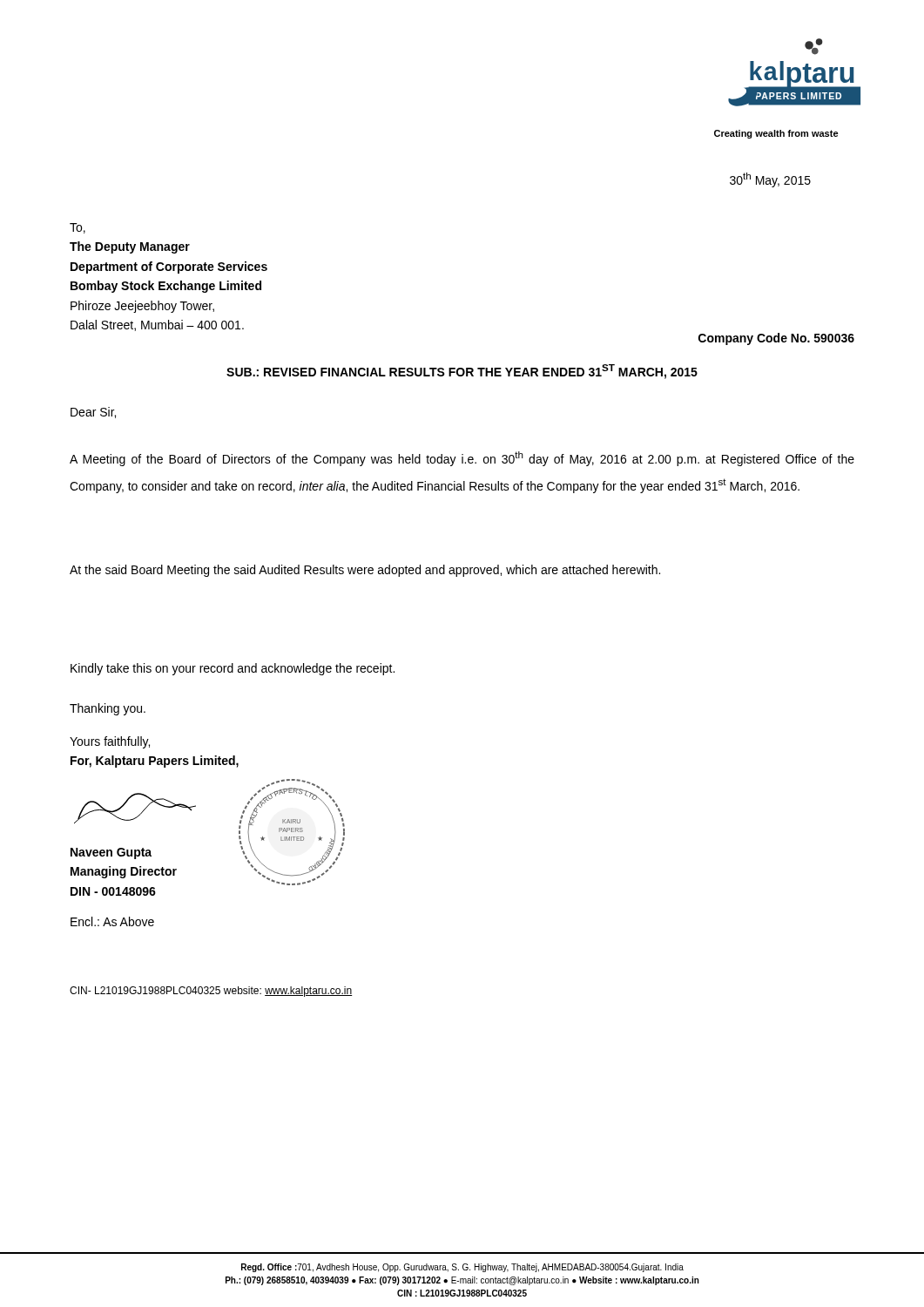Viewport: 924px width, 1307px height.
Task: Select the text starting "Thanking you."
Action: pos(108,708)
